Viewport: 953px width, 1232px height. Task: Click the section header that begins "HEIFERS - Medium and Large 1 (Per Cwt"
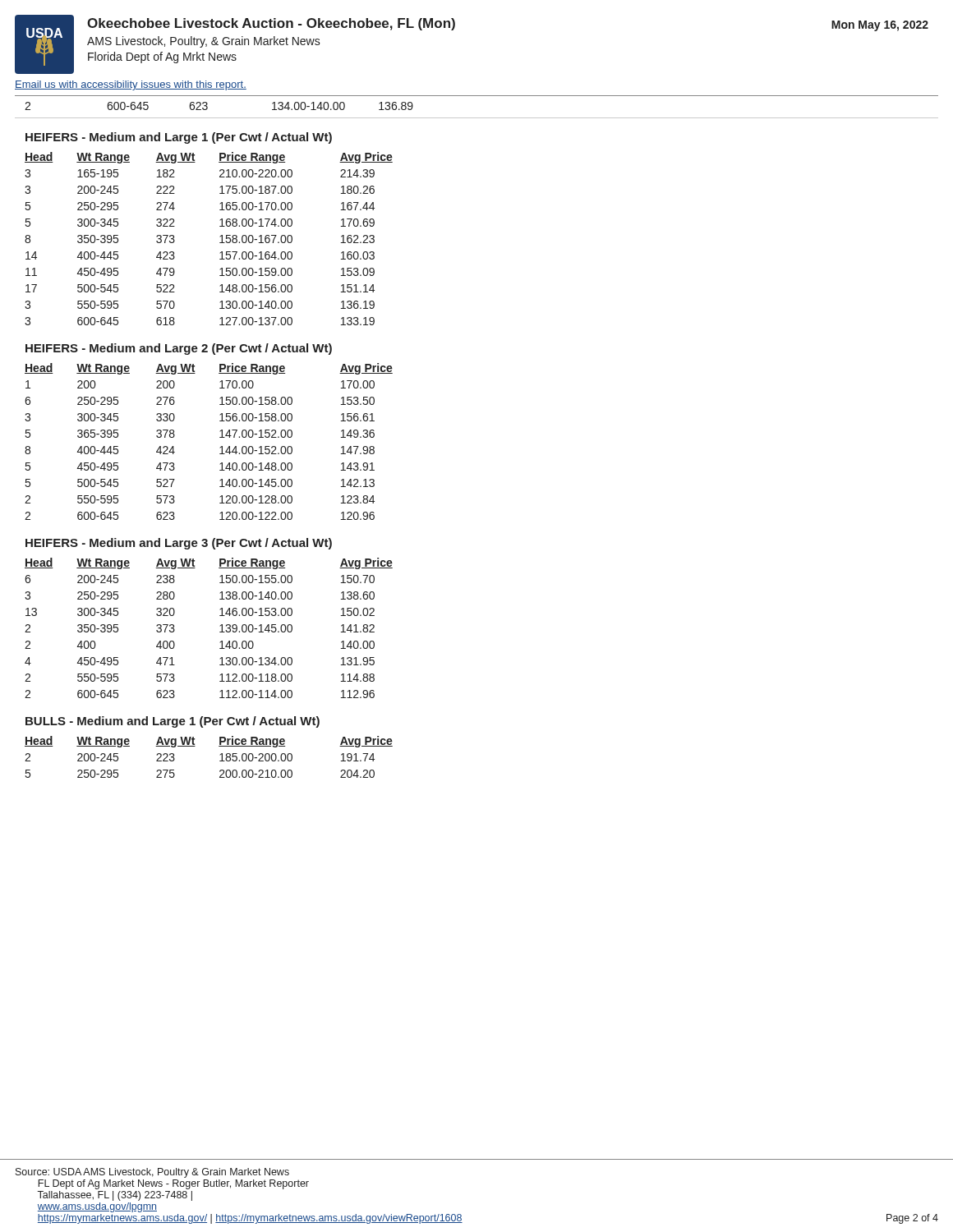tap(178, 137)
